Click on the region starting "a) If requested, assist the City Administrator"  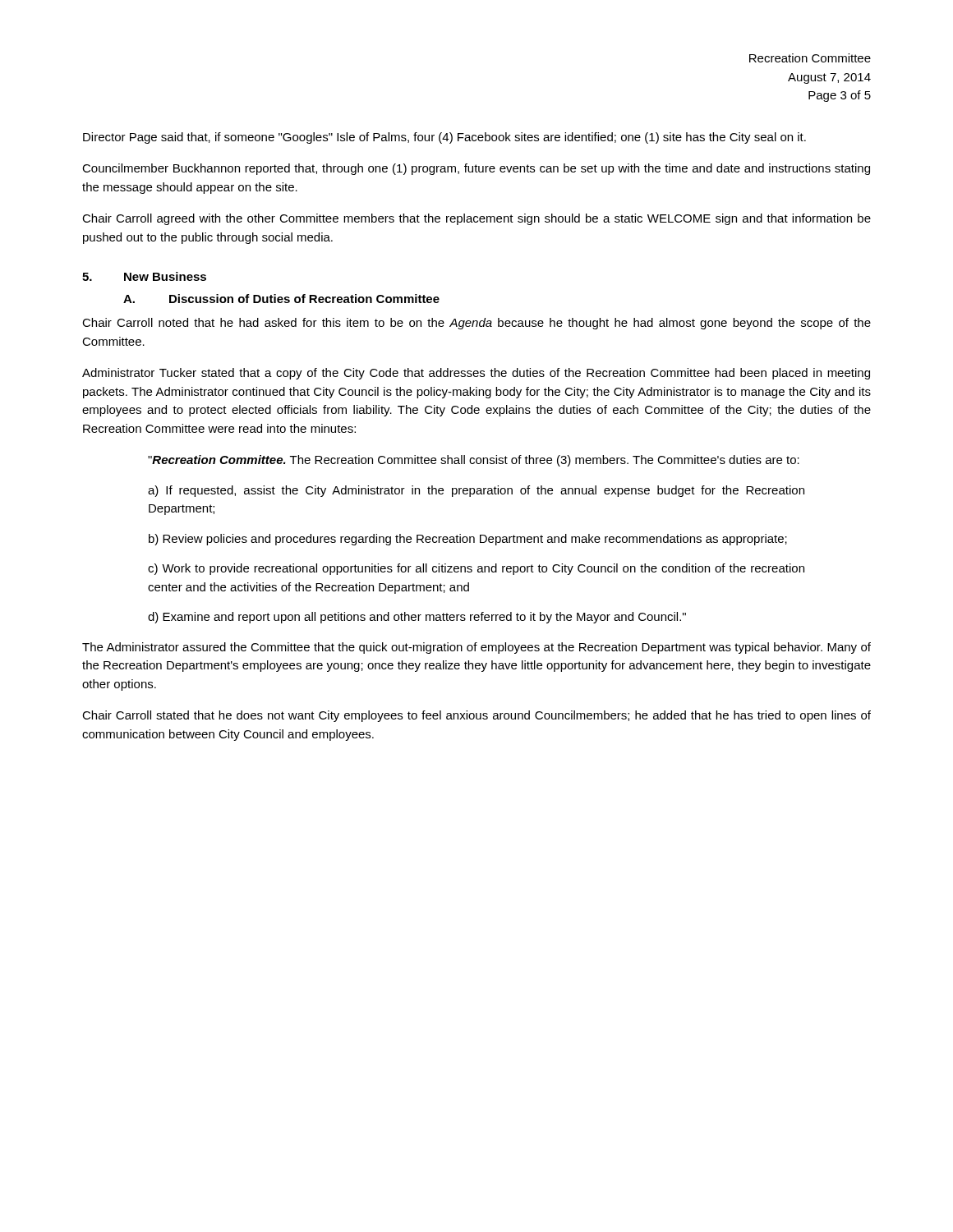click(x=476, y=499)
